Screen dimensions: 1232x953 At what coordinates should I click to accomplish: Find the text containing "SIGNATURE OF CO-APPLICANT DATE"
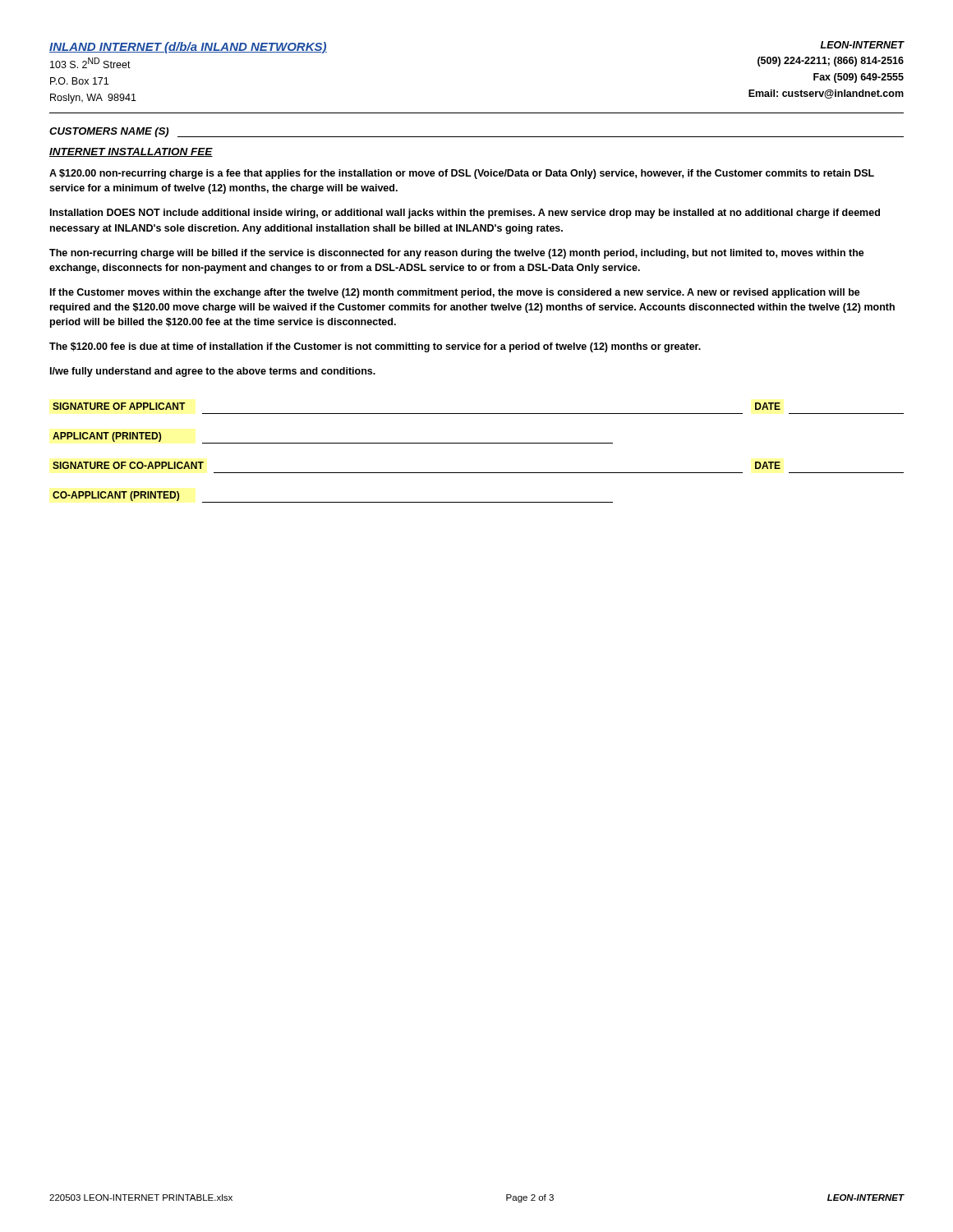476,465
